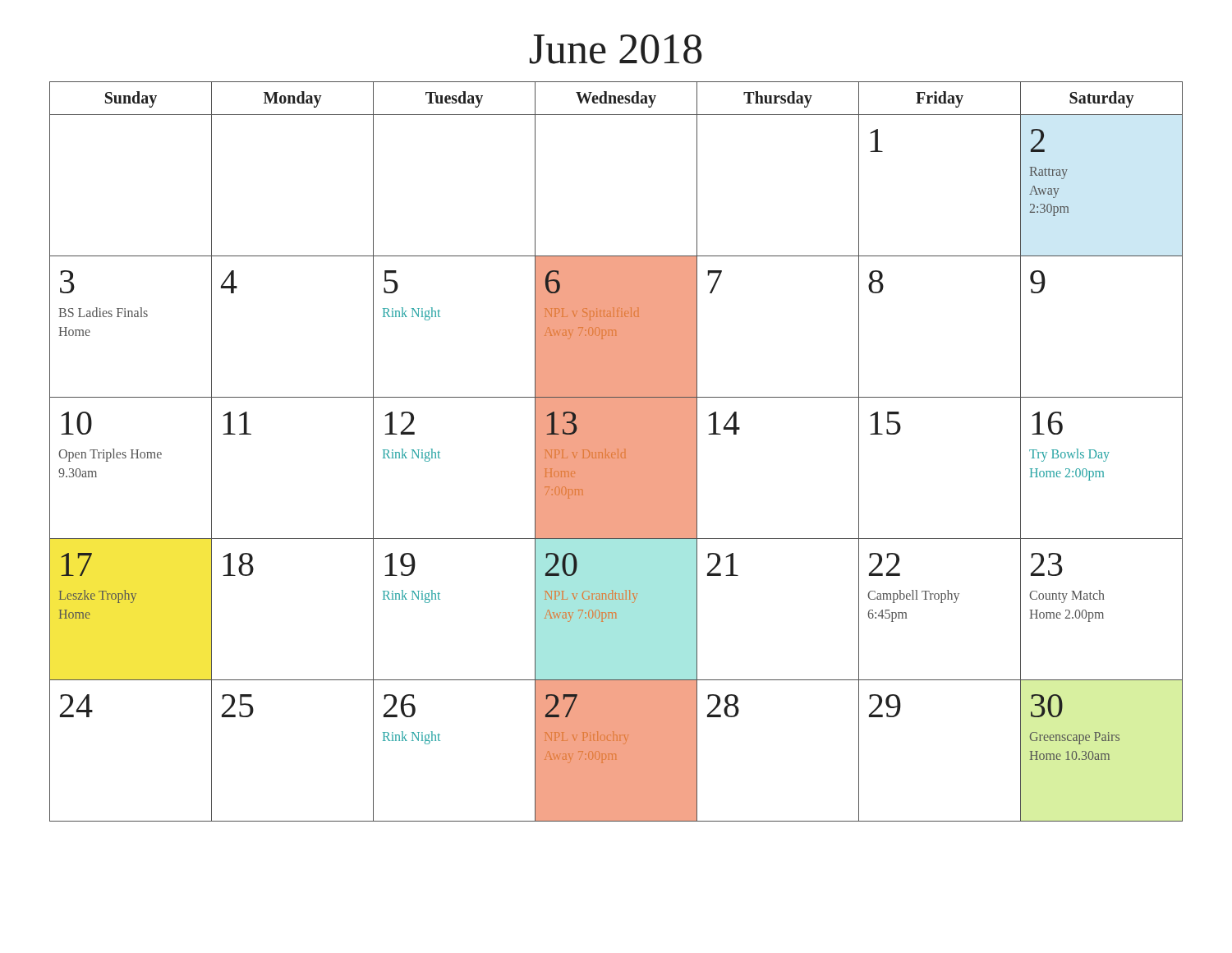Click on the table containing "Saturday"
The height and width of the screenshot is (953, 1232).
pos(616,451)
